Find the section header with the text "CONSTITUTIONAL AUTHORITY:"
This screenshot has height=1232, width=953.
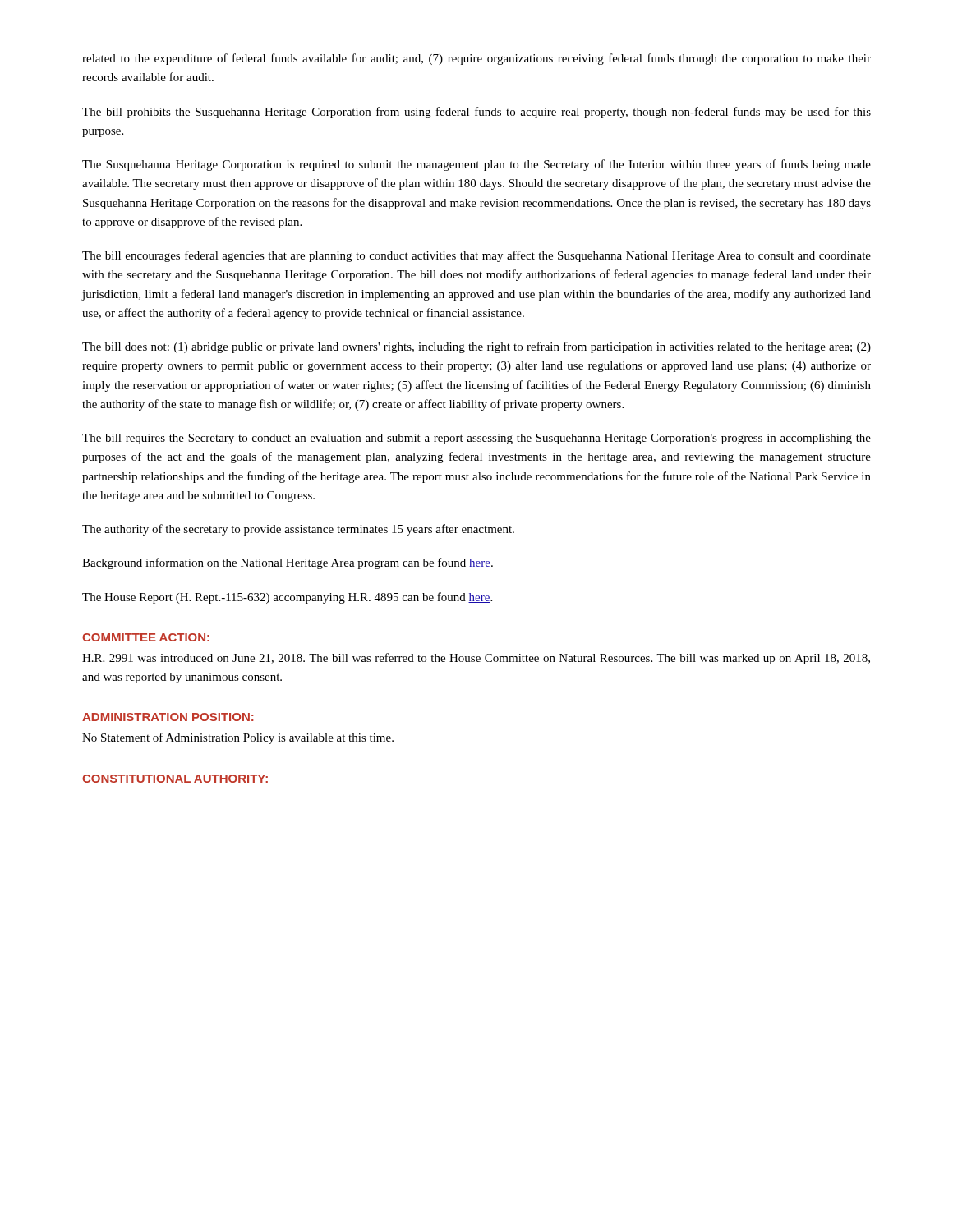click(175, 778)
